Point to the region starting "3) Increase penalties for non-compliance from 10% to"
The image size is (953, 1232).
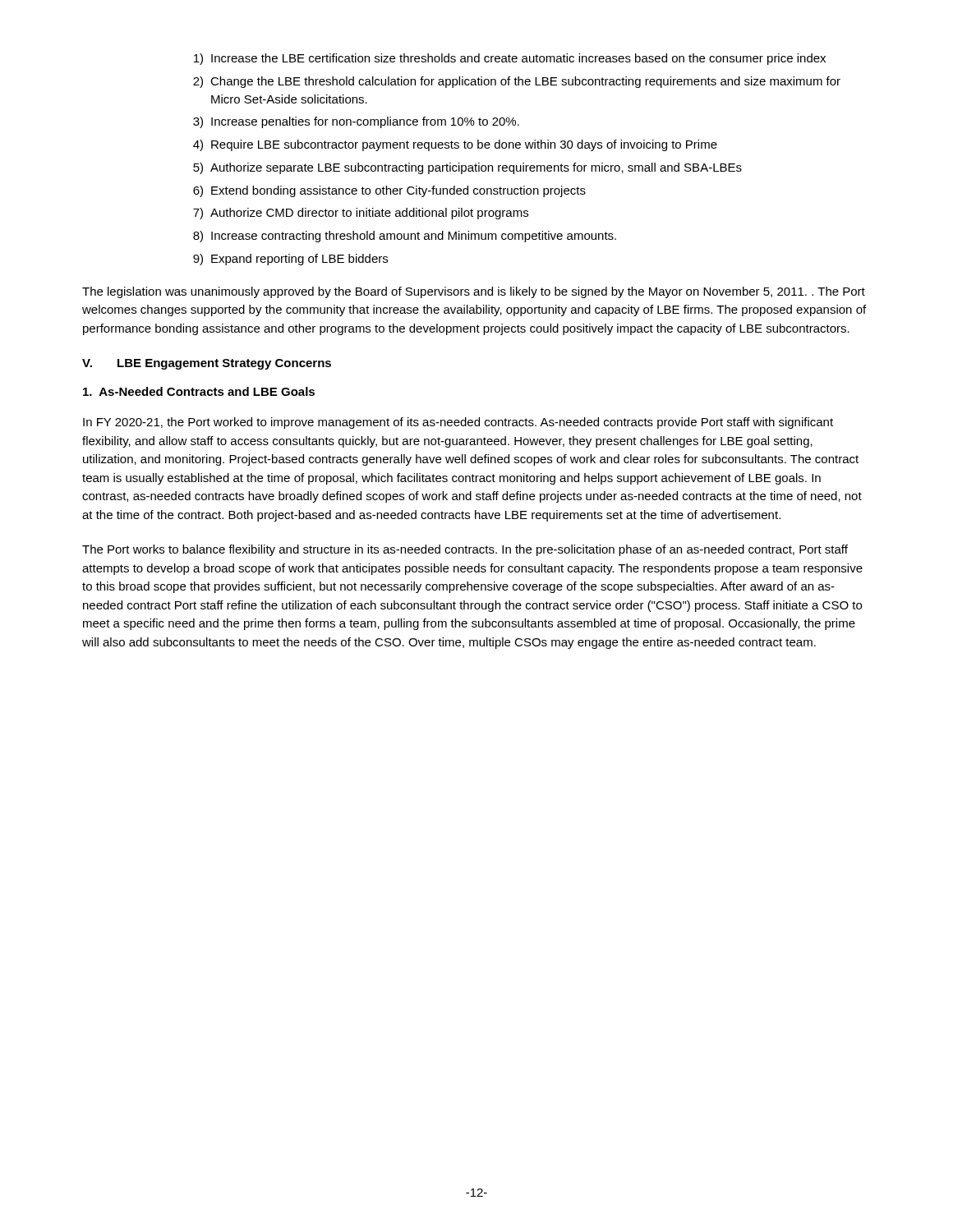(x=526, y=122)
